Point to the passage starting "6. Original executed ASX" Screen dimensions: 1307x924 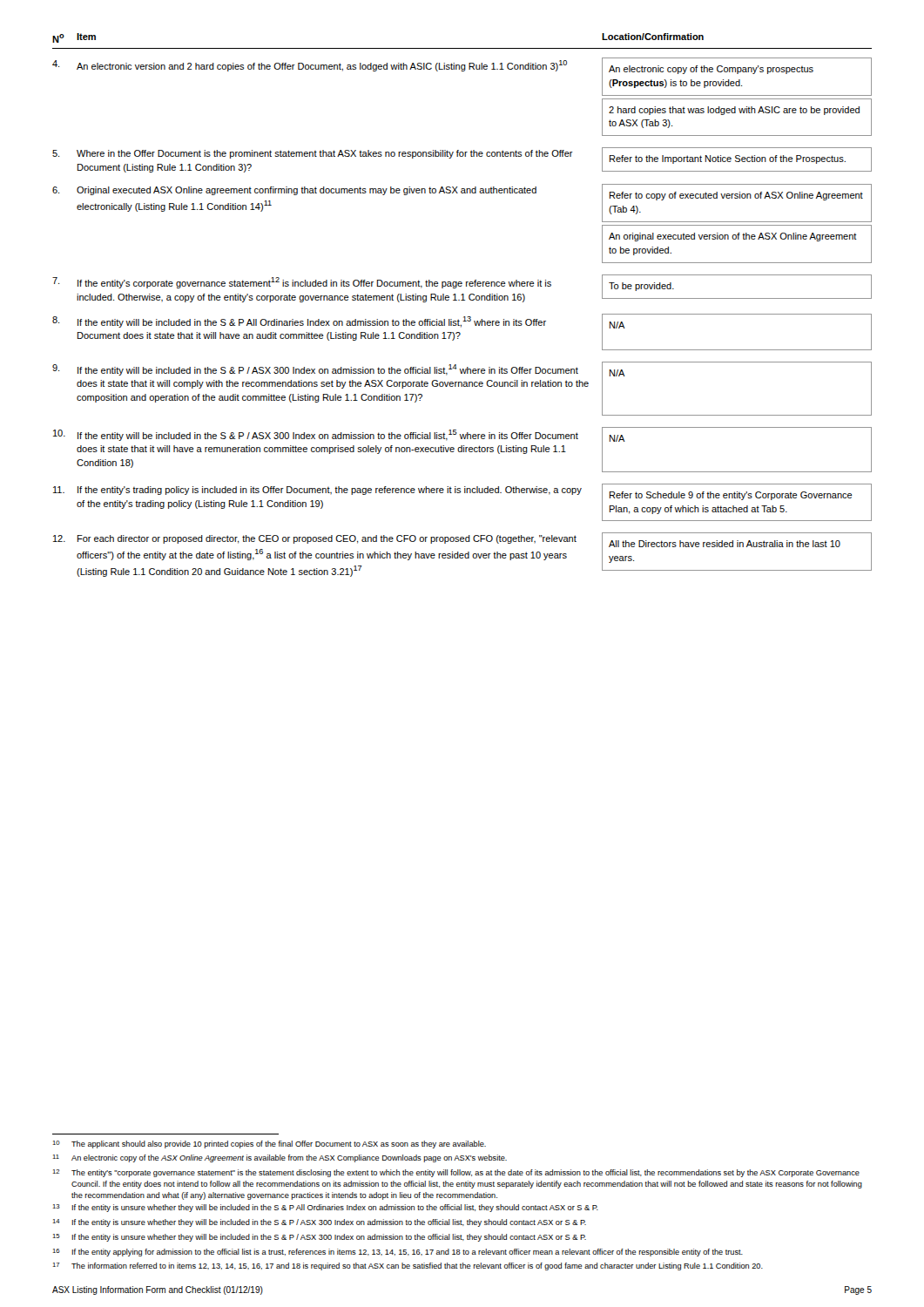pyautogui.click(x=245, y=205)
